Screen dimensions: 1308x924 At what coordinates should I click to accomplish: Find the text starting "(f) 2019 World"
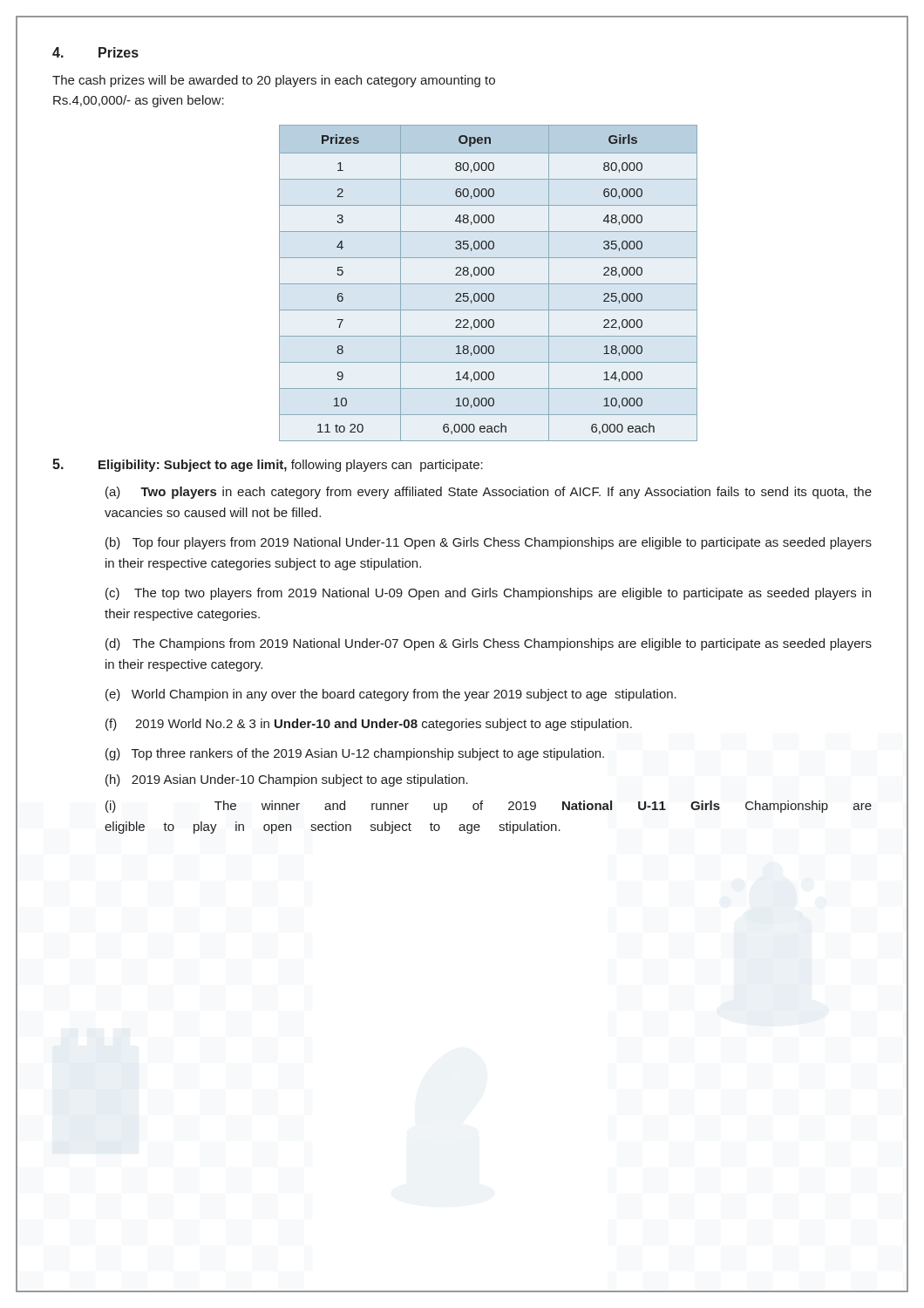369,723
